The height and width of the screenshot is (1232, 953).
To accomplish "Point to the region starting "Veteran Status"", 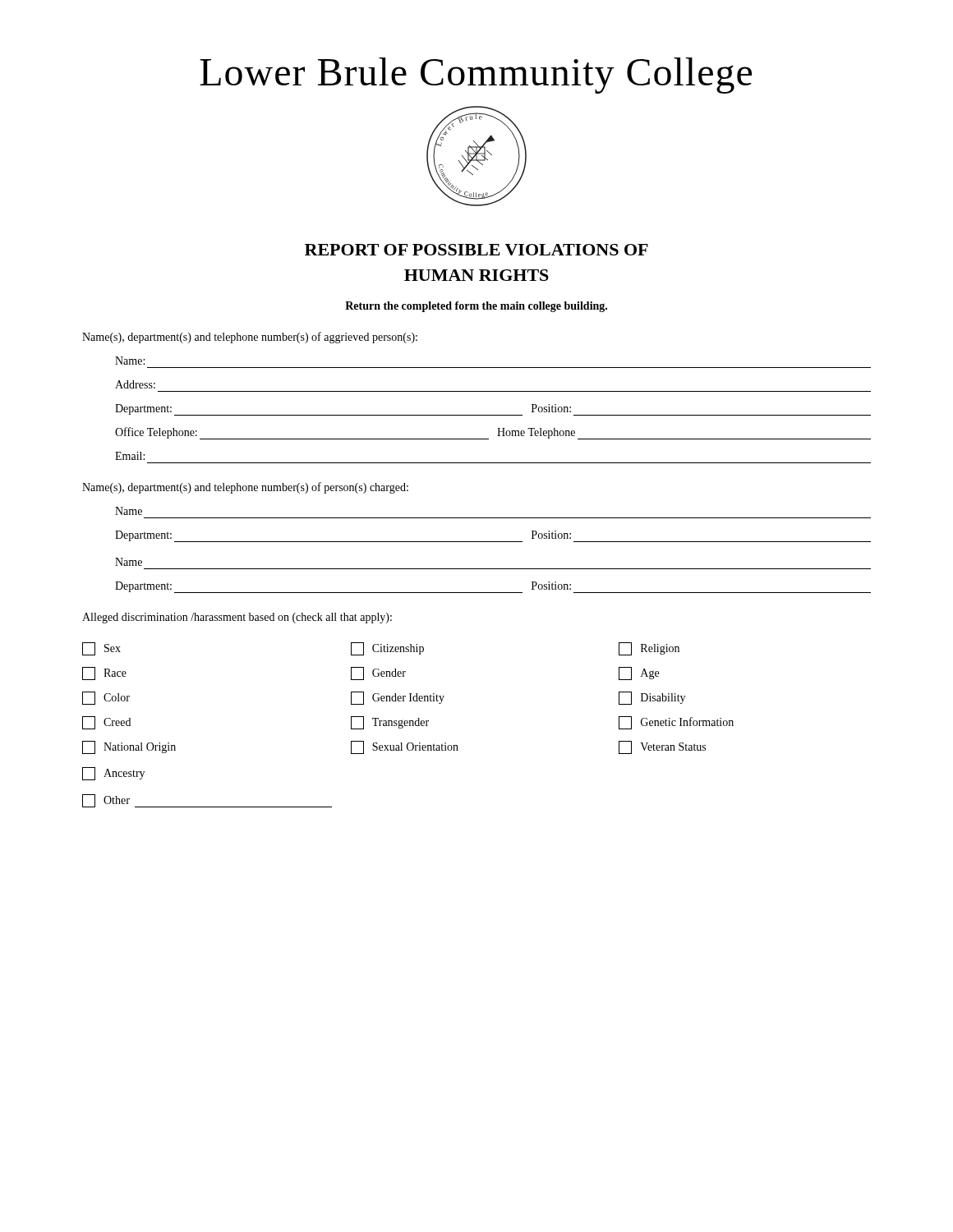I will point(663,747).
